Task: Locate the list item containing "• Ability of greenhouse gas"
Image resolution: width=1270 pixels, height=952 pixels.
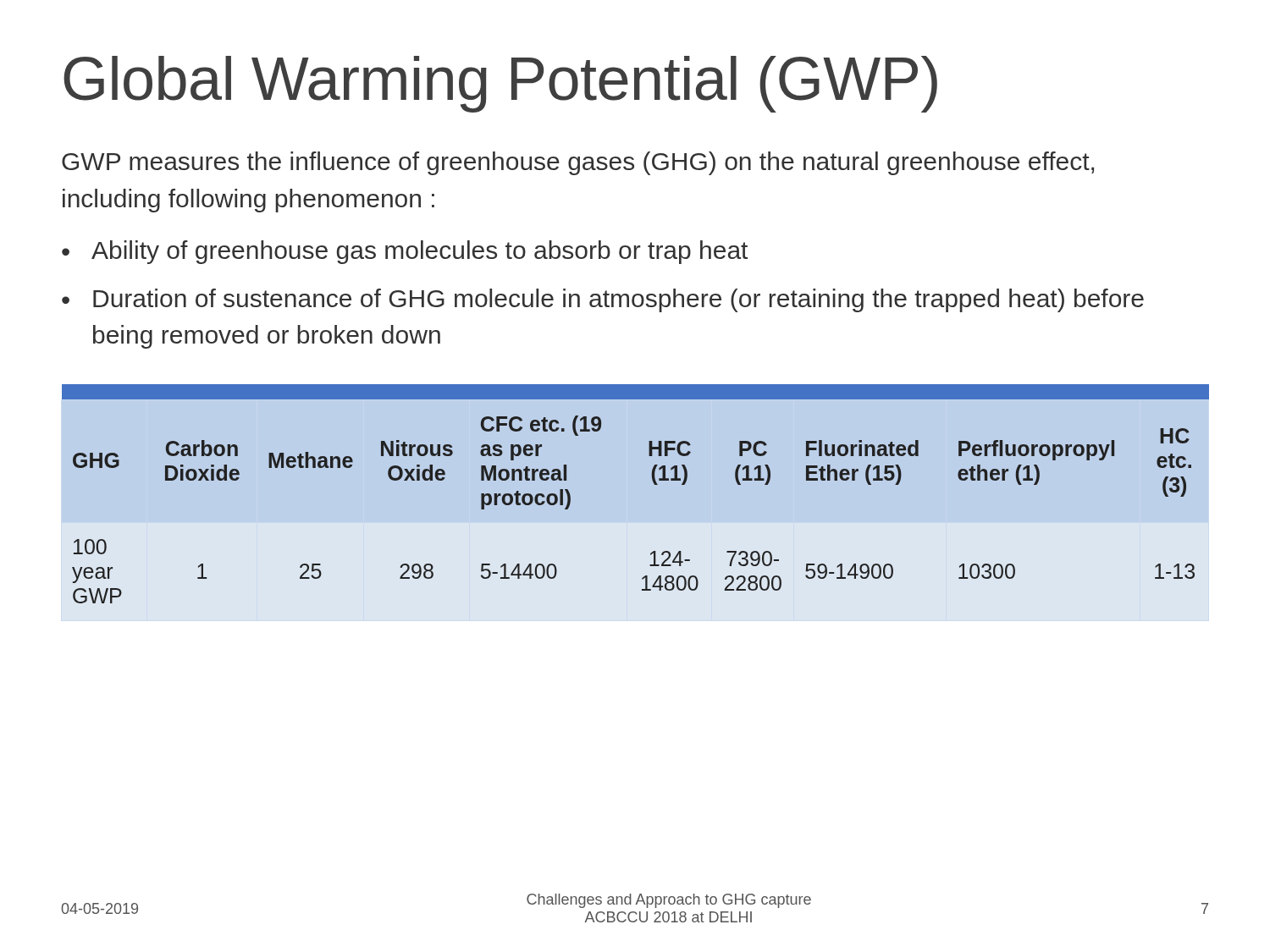Action: pyautogui.click(x=404, y=252)
